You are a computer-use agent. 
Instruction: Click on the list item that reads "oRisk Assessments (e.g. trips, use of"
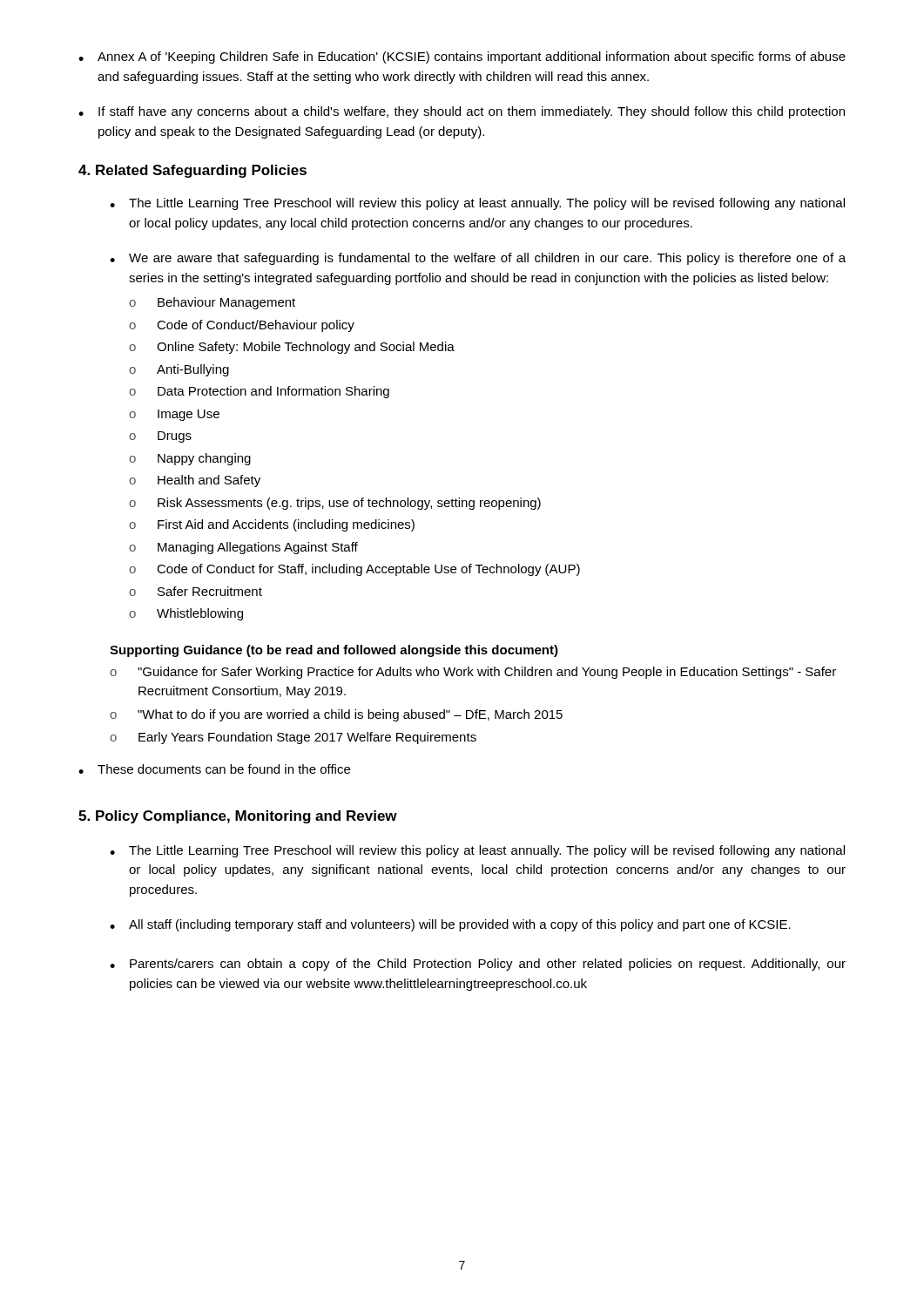335,503
